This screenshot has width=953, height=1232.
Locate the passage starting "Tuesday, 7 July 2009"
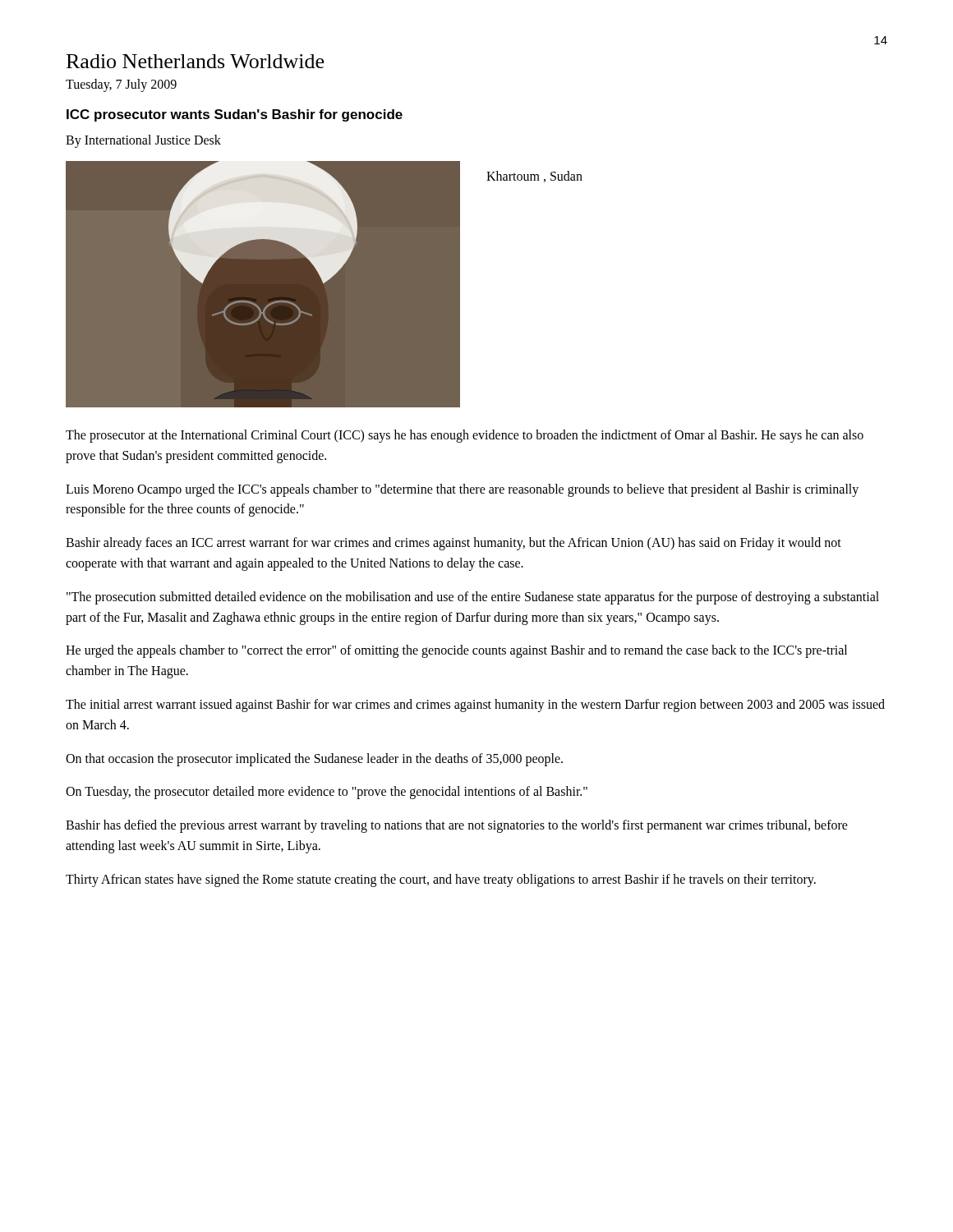tap(121, 84)
